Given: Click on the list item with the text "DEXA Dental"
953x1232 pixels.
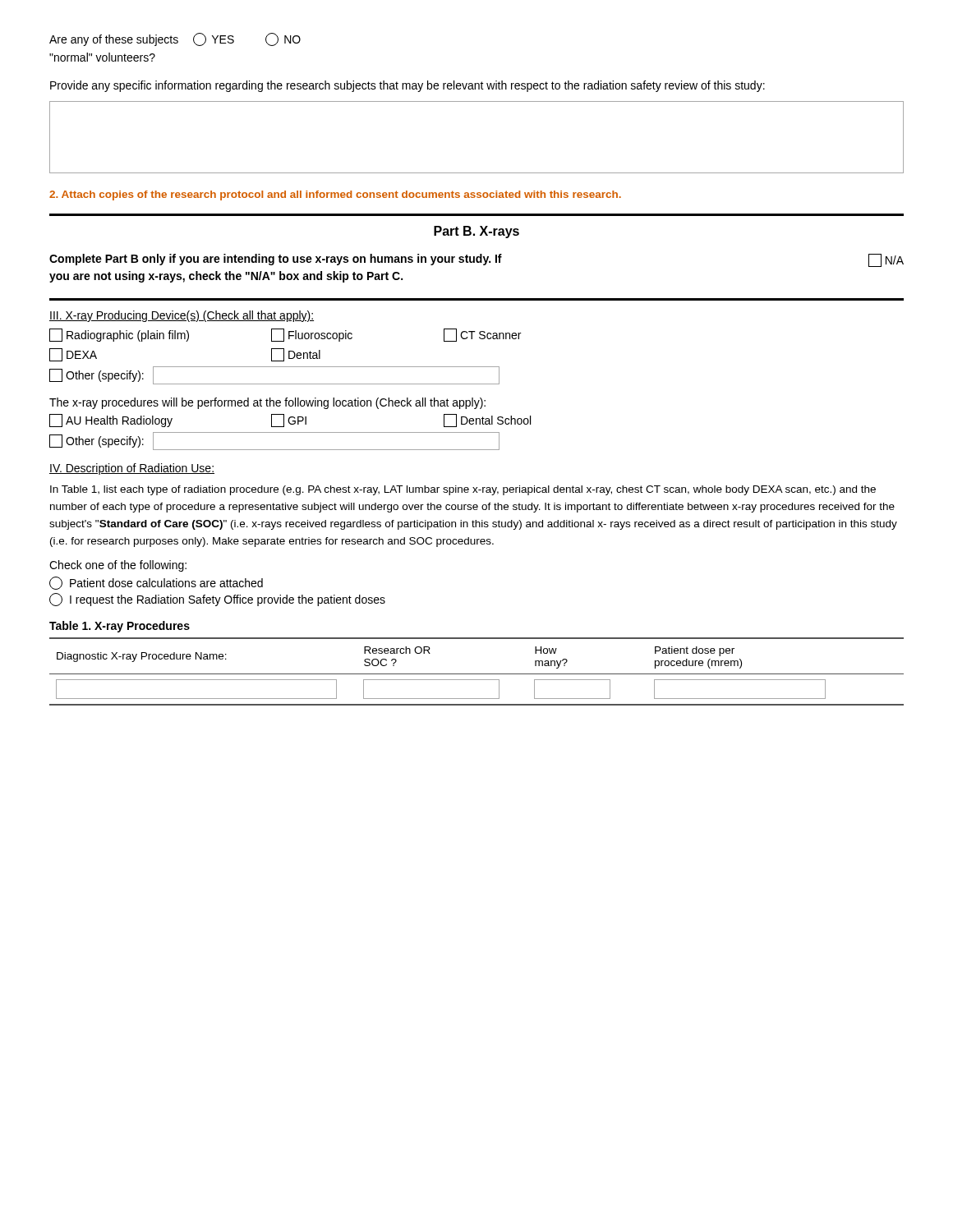Looking at the screenshot, I should 185,355.
